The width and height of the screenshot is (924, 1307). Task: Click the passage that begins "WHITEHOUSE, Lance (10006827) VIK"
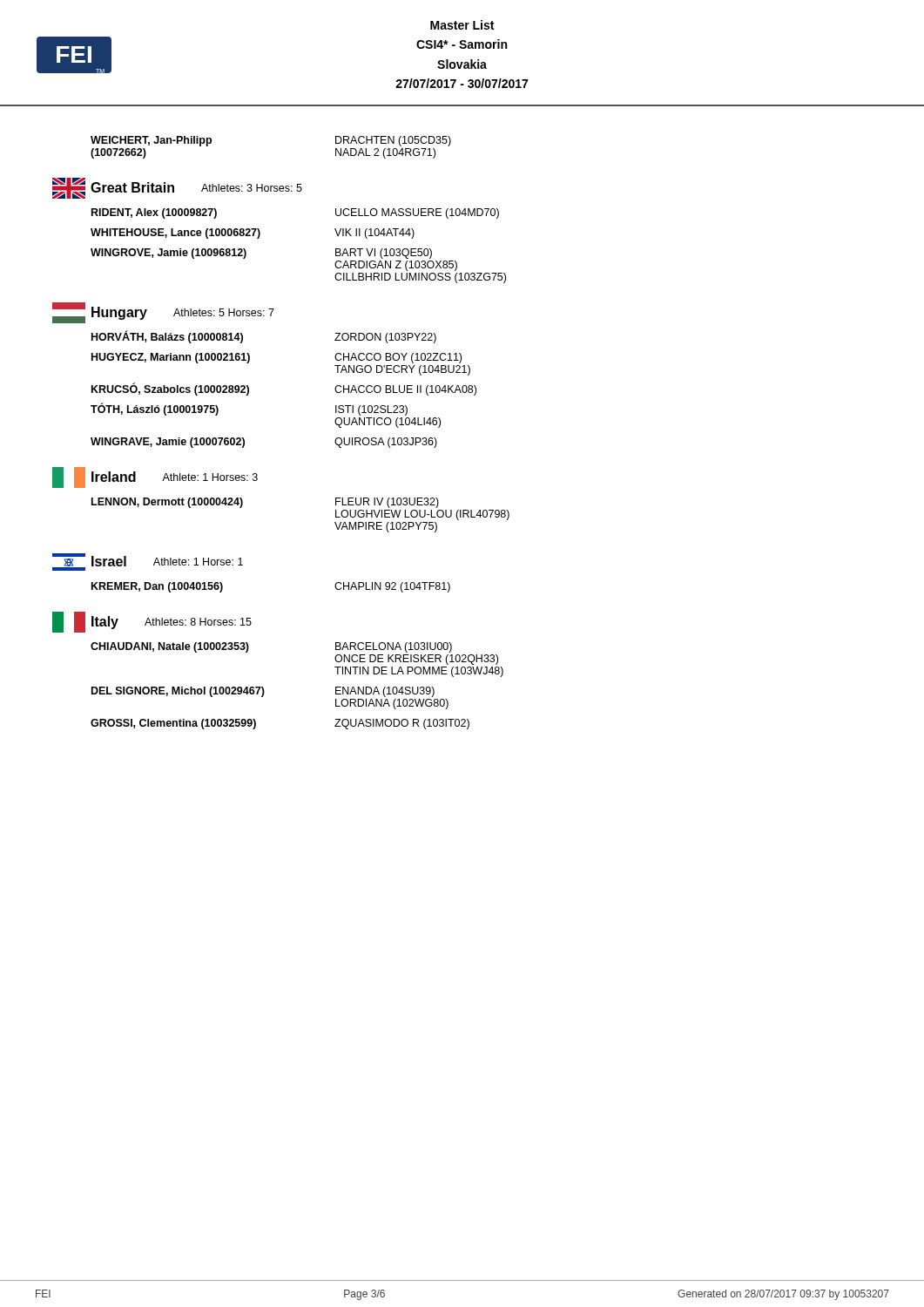click(253, 232)
